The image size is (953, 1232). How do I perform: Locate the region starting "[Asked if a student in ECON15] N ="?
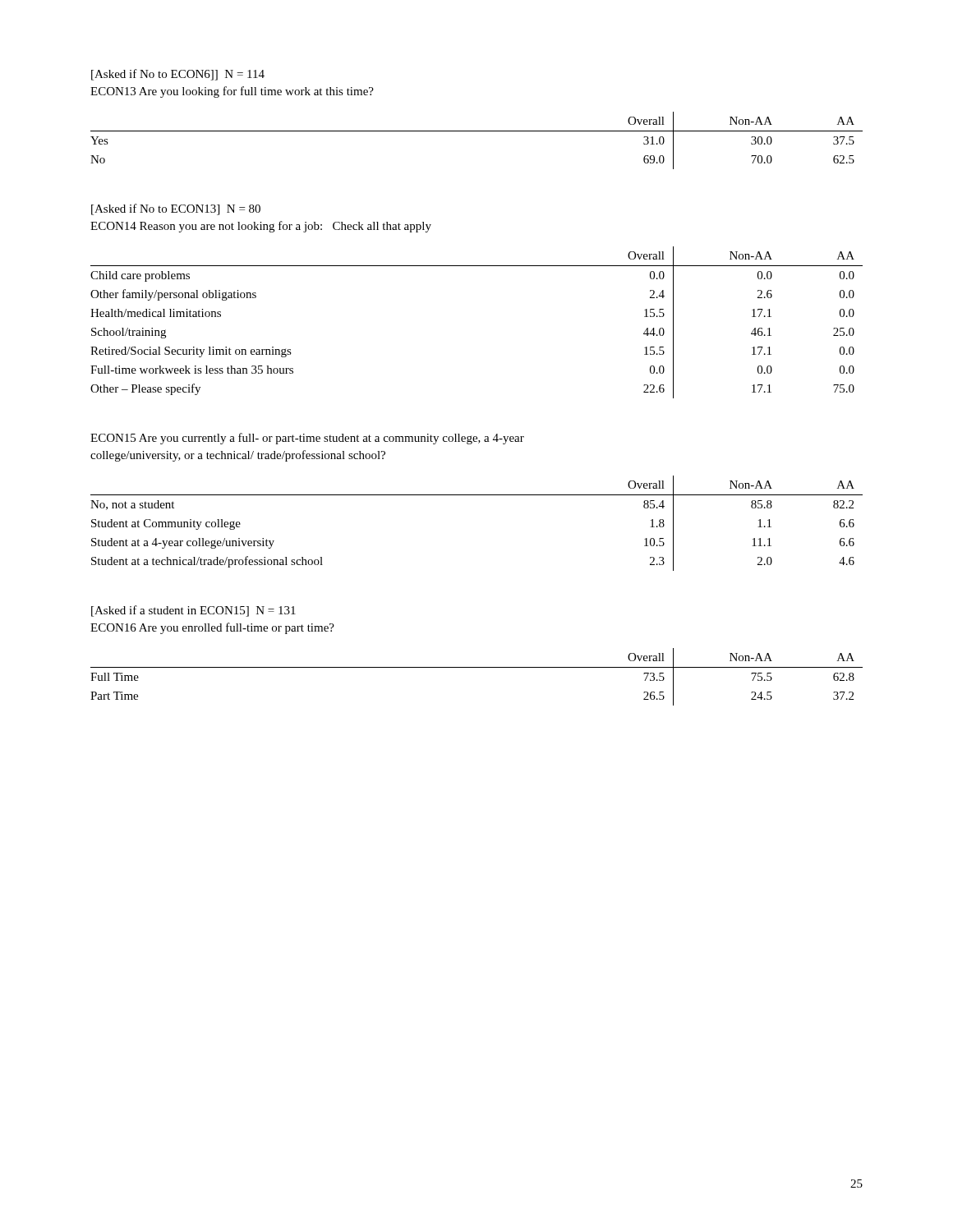coord(212,619)
